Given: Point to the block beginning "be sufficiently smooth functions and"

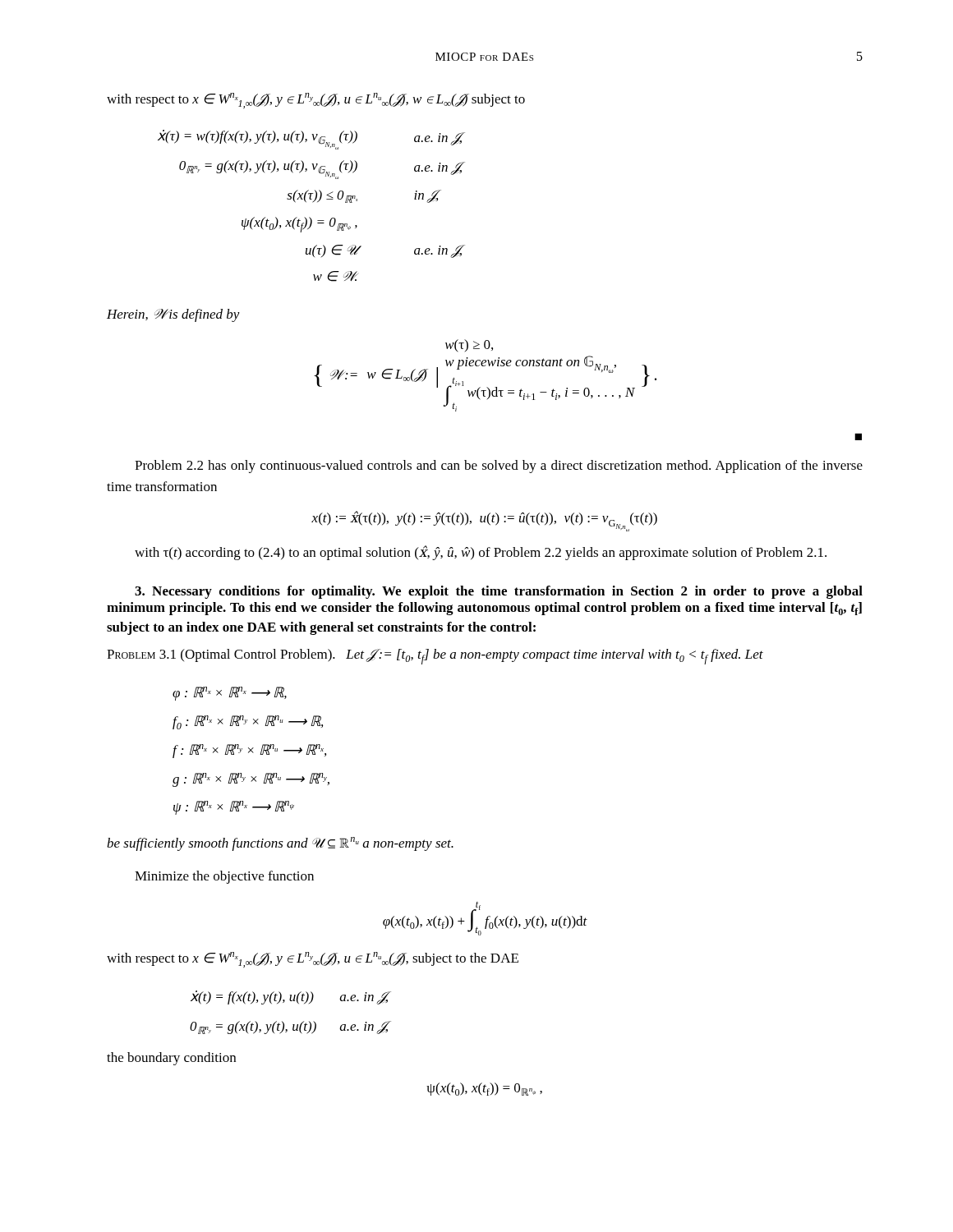Looking at the screenshot, I should pyautogui.click(x=281, y=842).
